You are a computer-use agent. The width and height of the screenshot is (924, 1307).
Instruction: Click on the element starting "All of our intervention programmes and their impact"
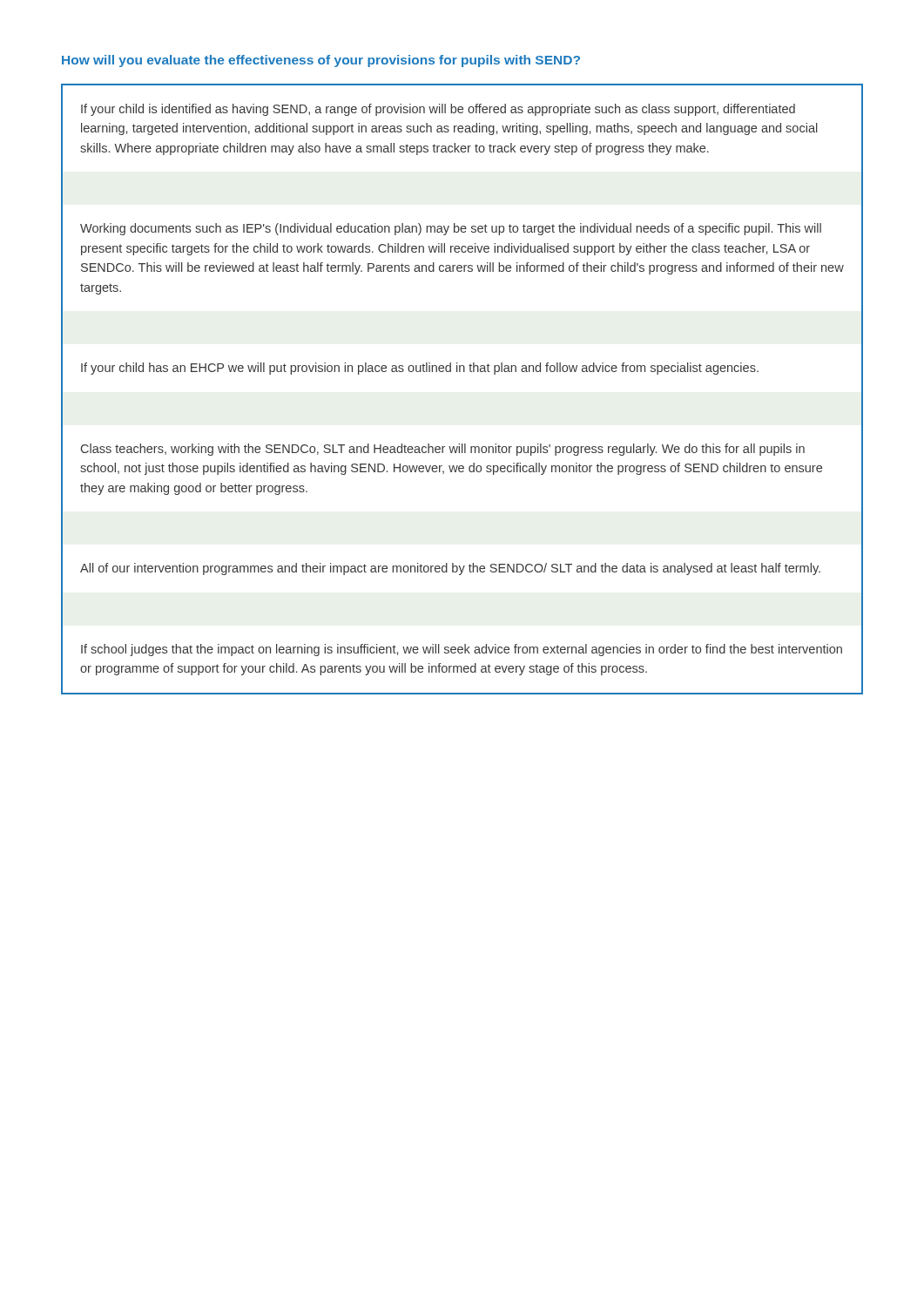451,568
